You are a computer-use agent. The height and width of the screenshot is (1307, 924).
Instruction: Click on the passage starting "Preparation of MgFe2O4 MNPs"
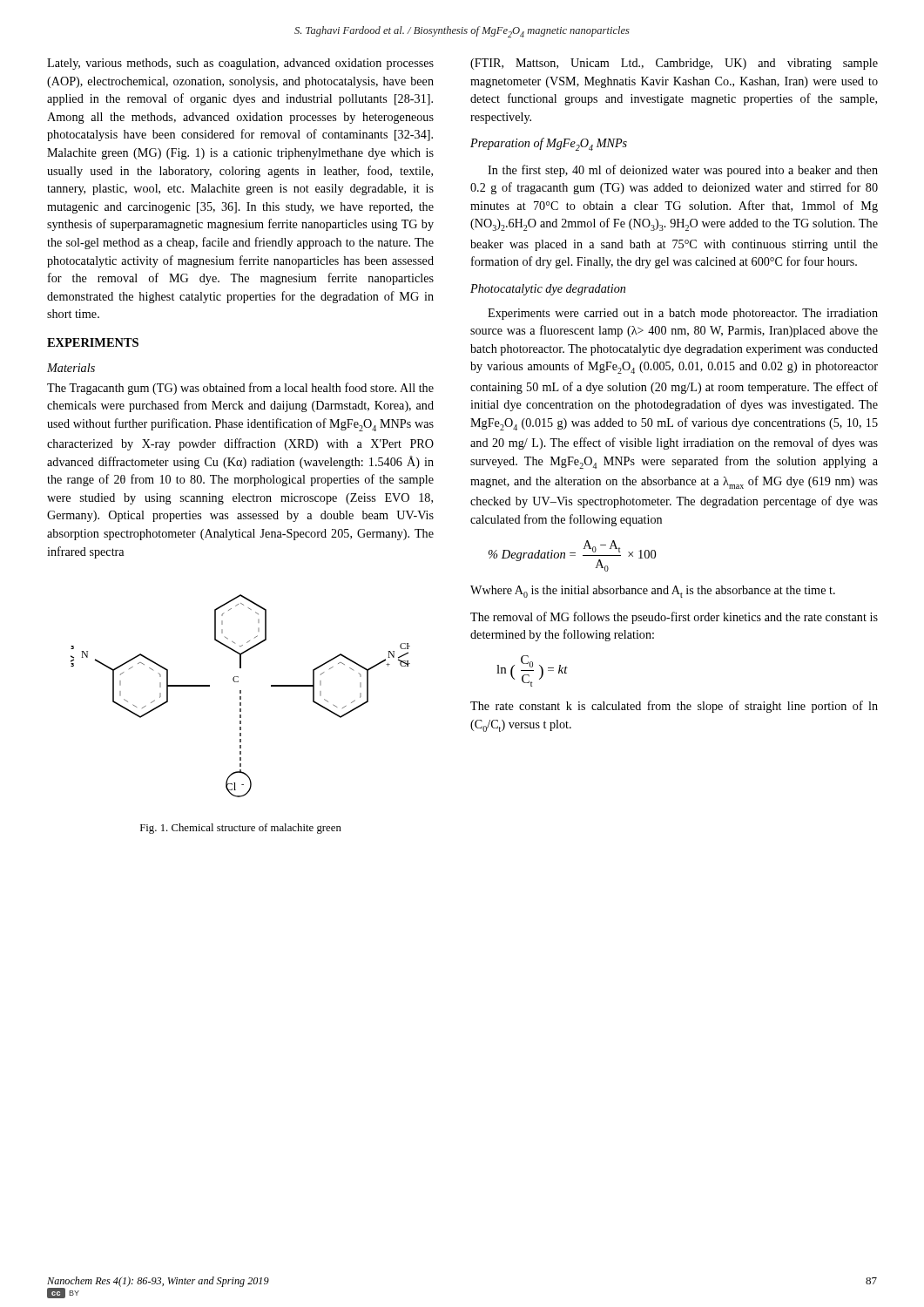point(549,144)
